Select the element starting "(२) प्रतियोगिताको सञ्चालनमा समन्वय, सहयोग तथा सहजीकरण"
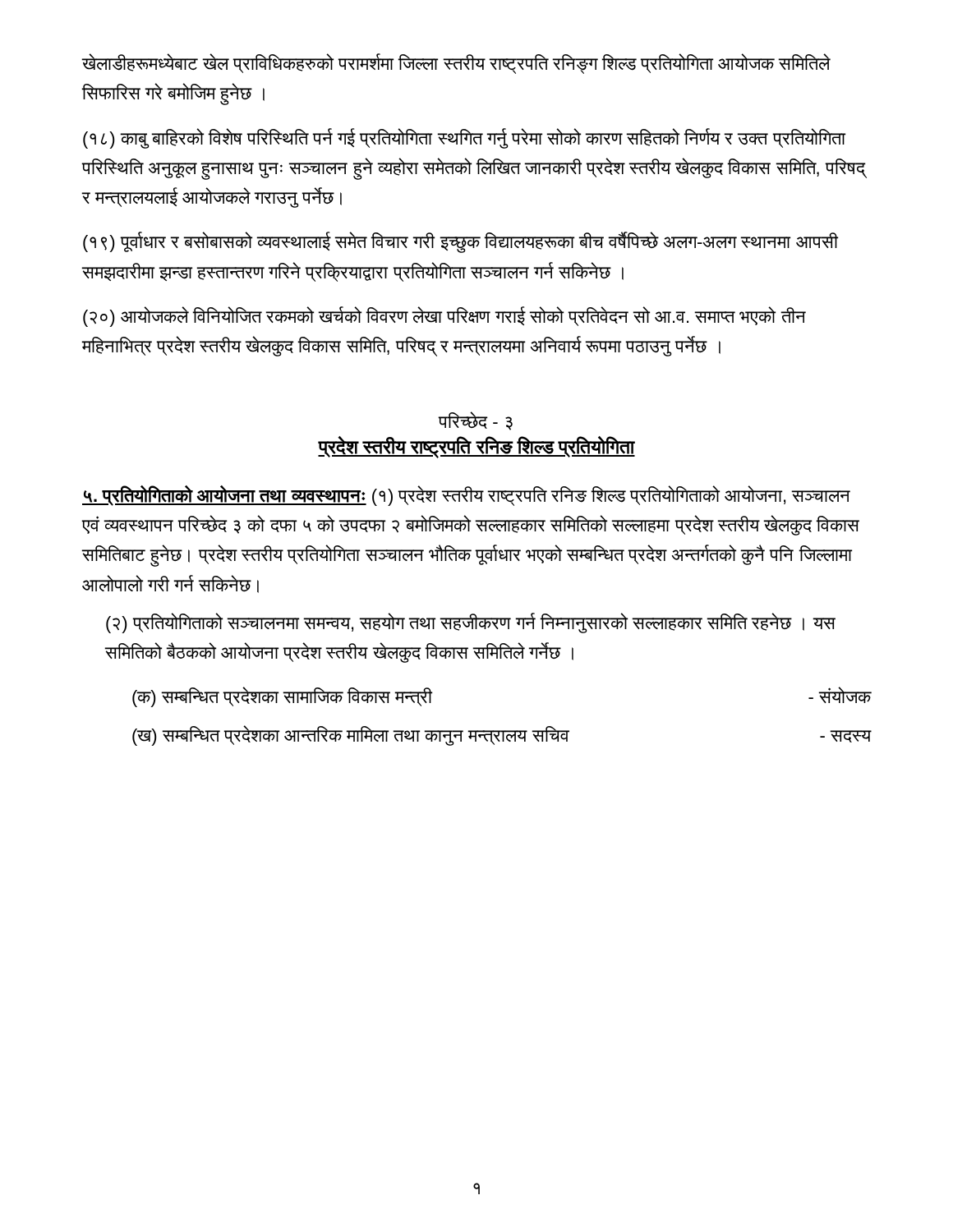Image resolution: width=953 pixels, height=1232 pixels. tap(470, 638)
